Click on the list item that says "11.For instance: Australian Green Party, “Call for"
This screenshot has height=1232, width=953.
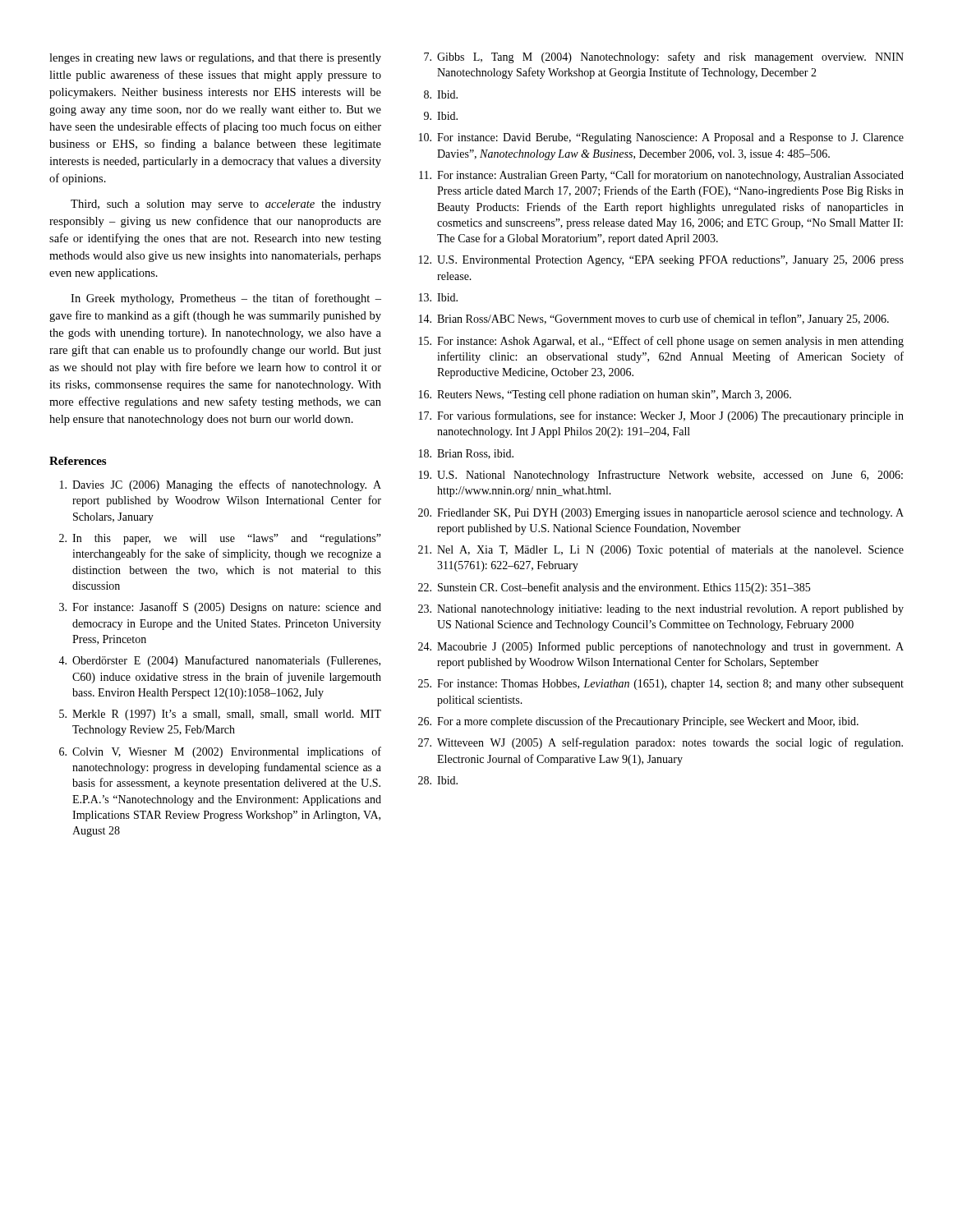[657, 207]
